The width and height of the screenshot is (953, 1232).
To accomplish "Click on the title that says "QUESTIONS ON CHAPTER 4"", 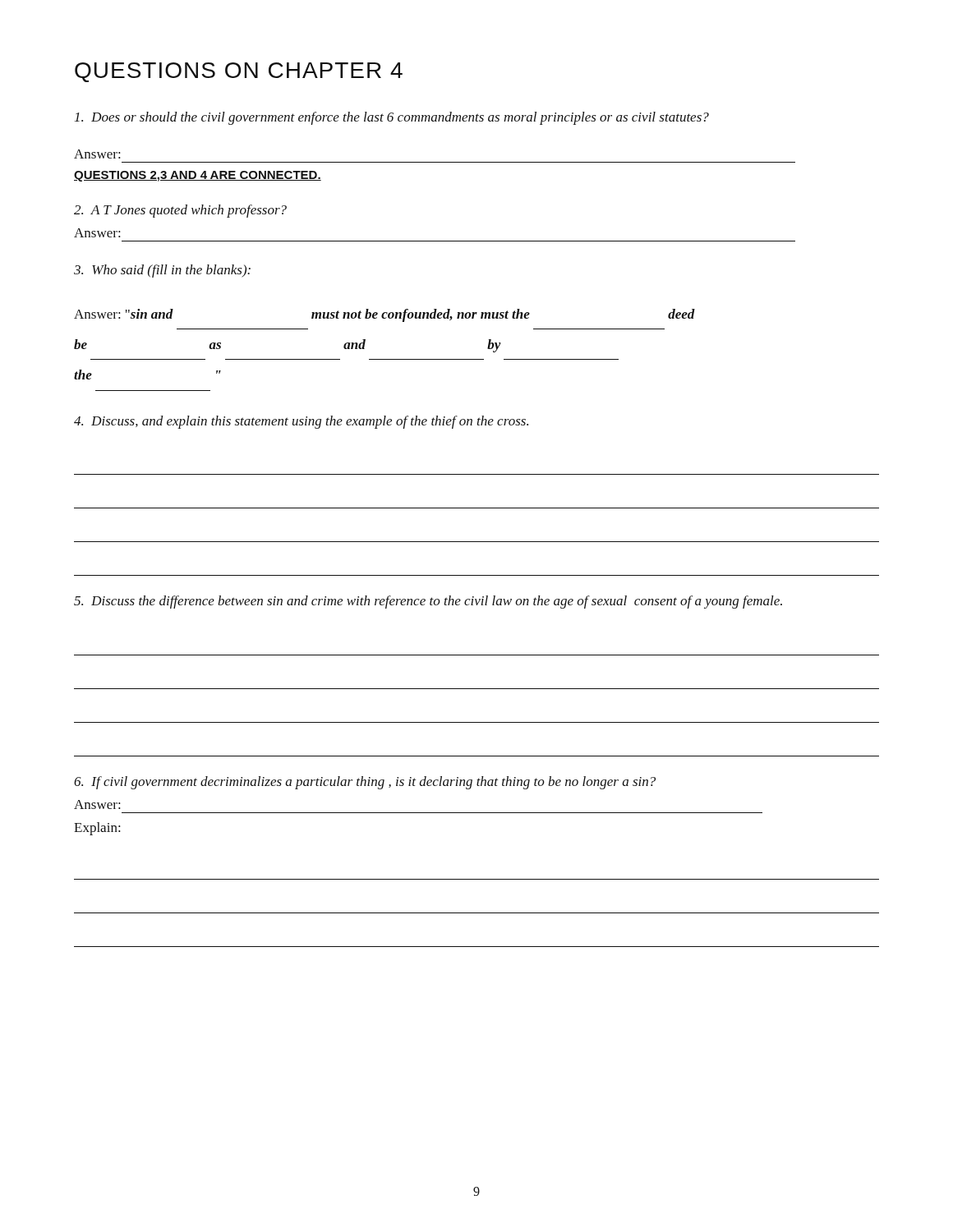I will pos(239,70).
